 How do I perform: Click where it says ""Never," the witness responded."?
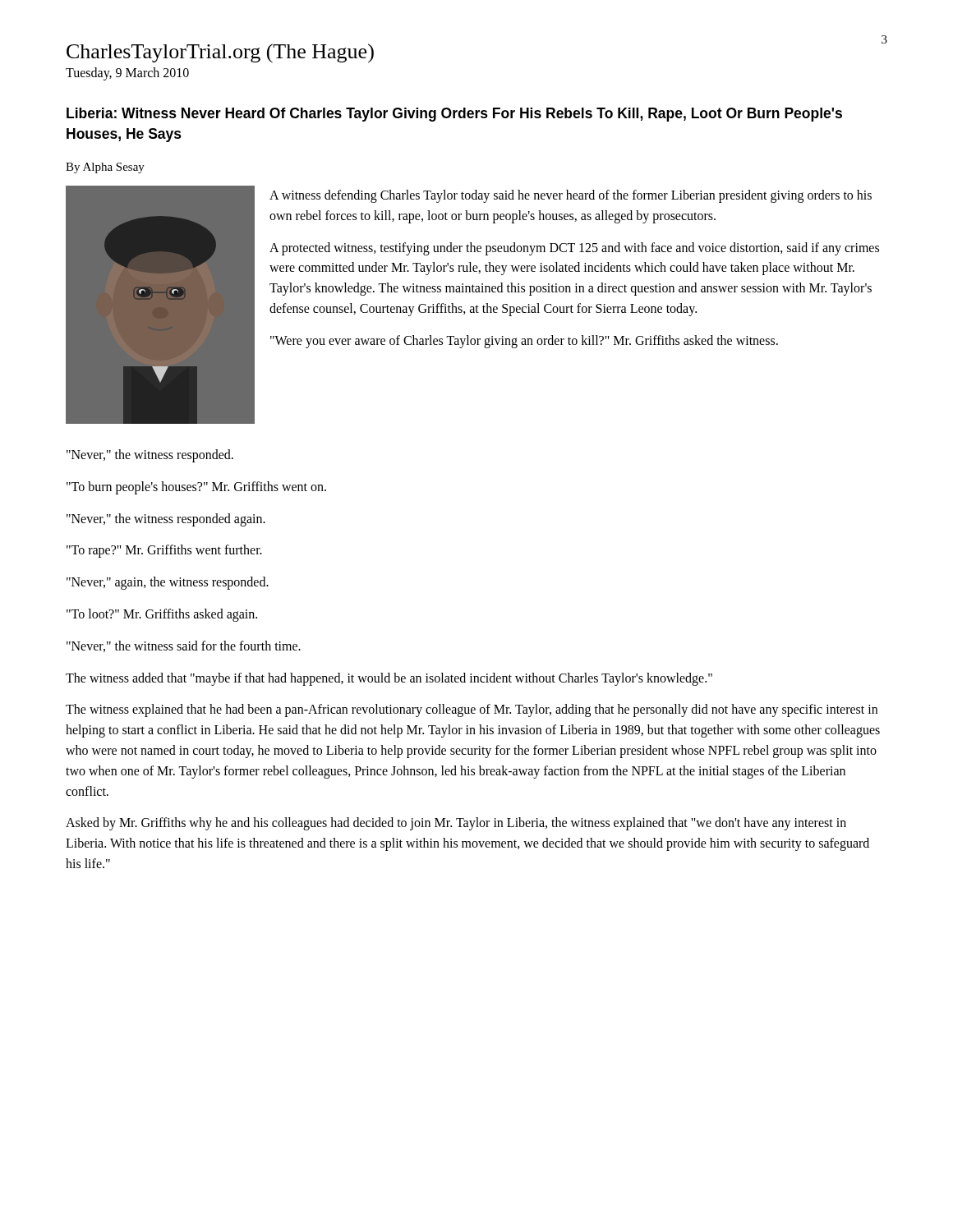click(x=150, y=455)
